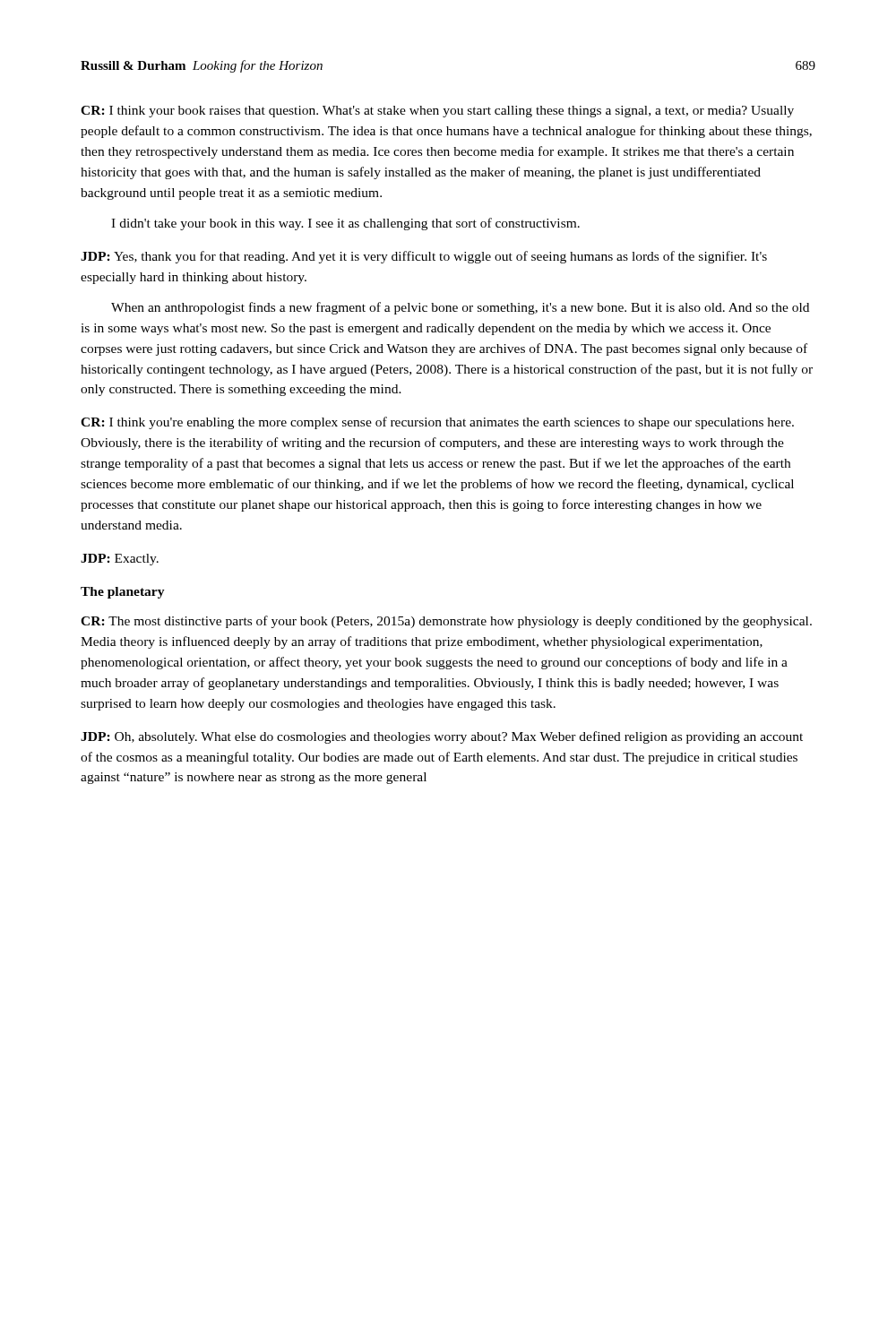896x1344 pixels.
Task: Click on the text block that reads "CR: I think you're enabling the more"
Action: pyautogui.click(x=448, y=474)
